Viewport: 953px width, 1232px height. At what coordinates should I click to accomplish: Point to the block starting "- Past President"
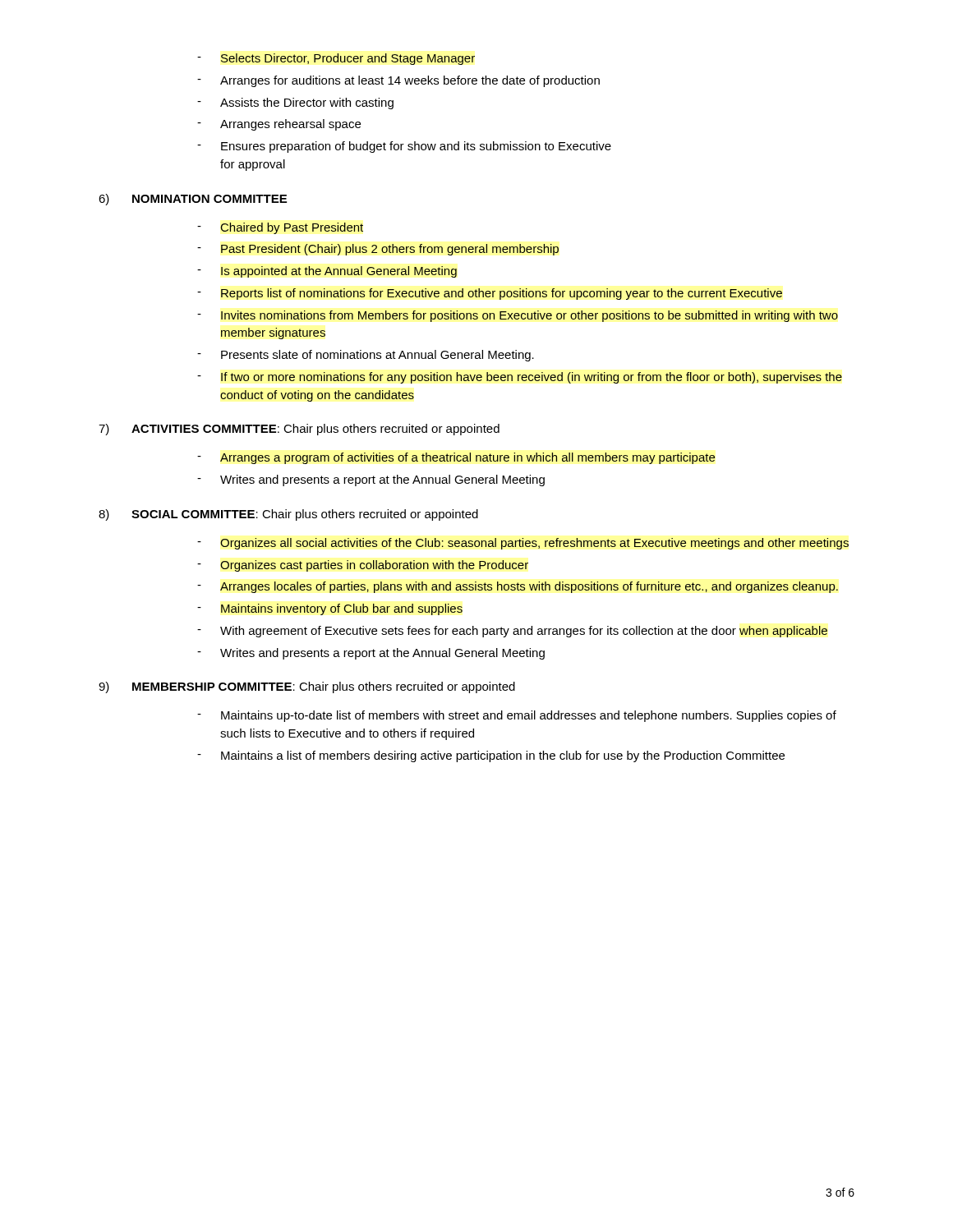coord(526,249)
